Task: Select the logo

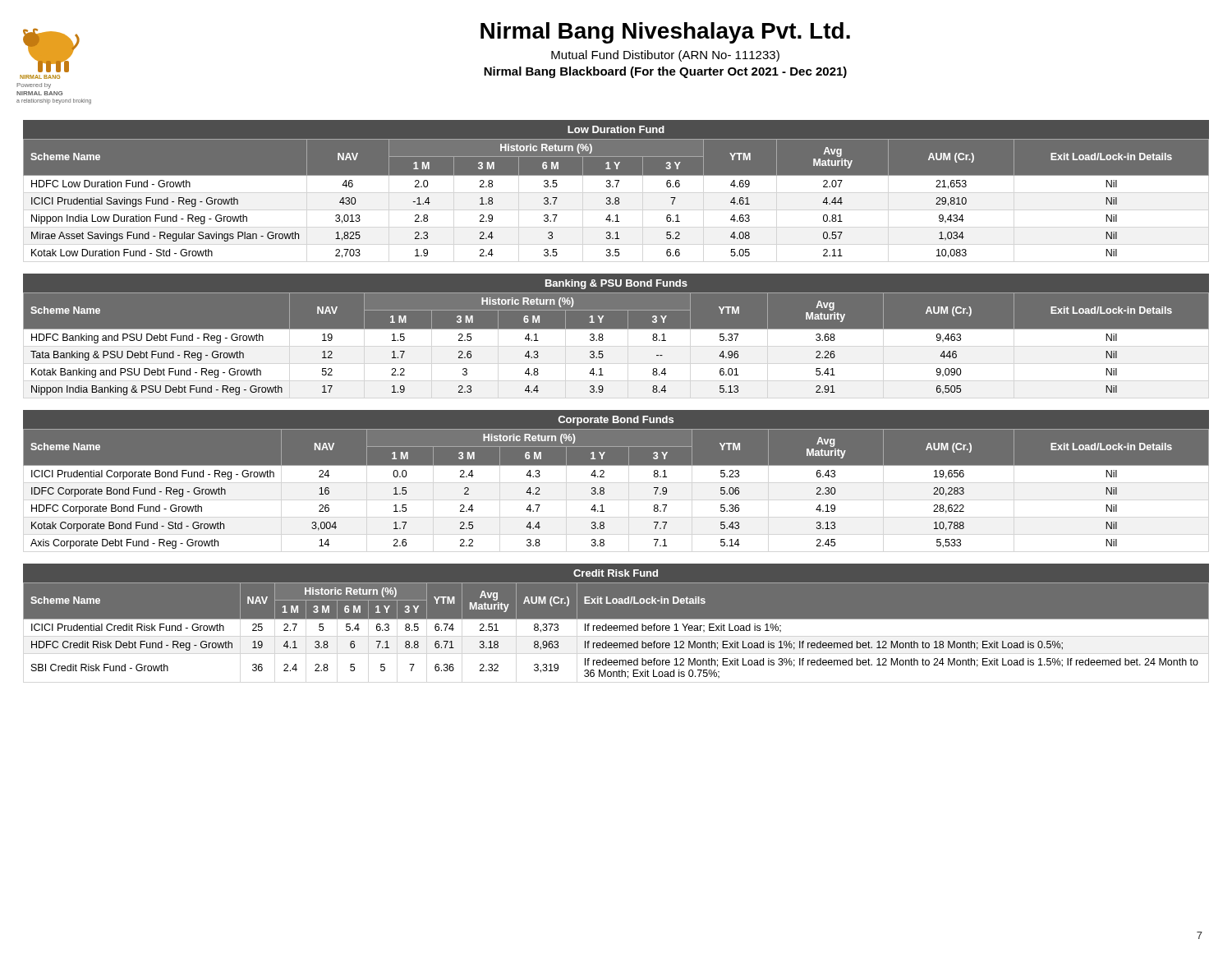Action: 70,59
